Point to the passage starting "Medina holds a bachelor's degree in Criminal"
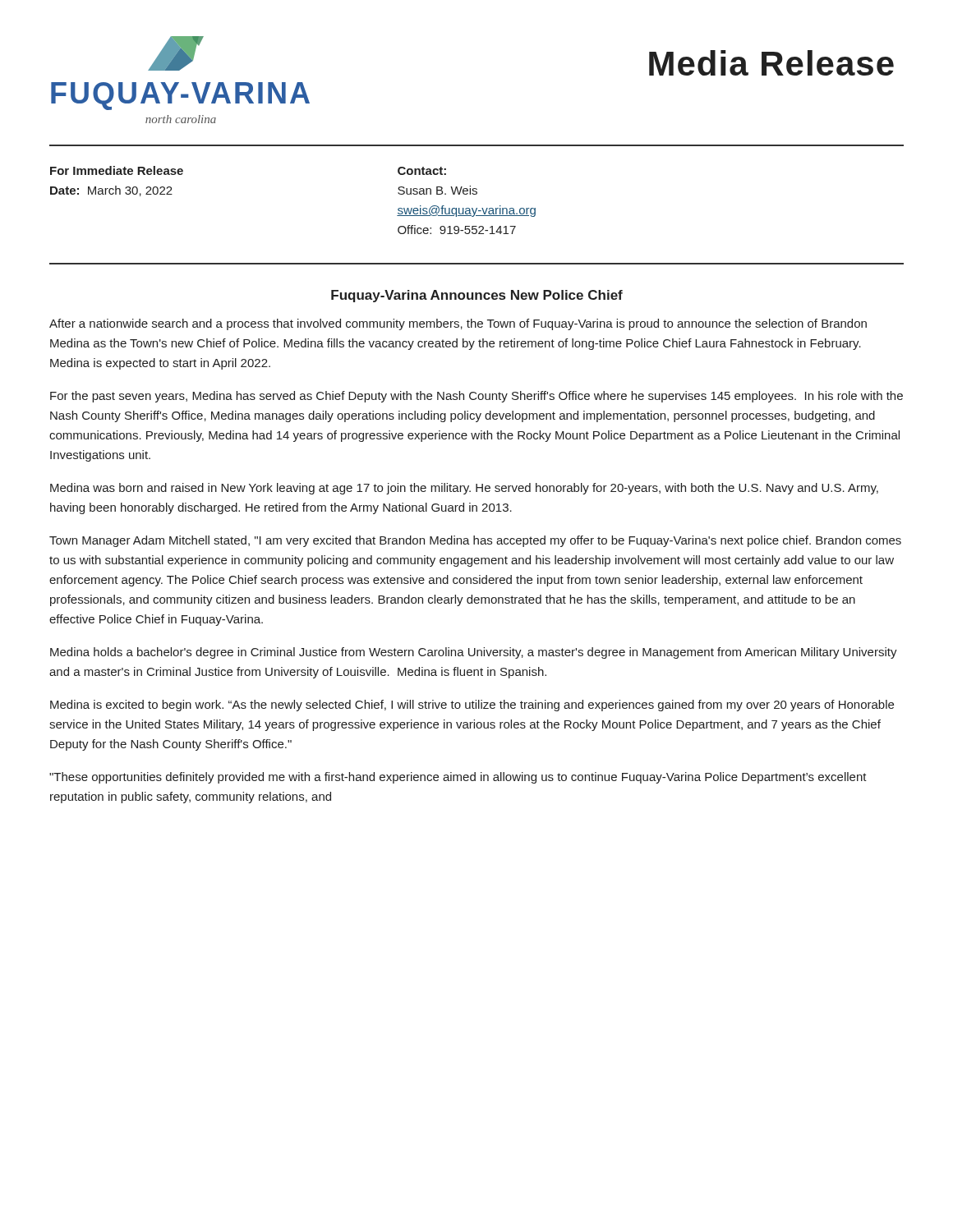 pos(473,662)
